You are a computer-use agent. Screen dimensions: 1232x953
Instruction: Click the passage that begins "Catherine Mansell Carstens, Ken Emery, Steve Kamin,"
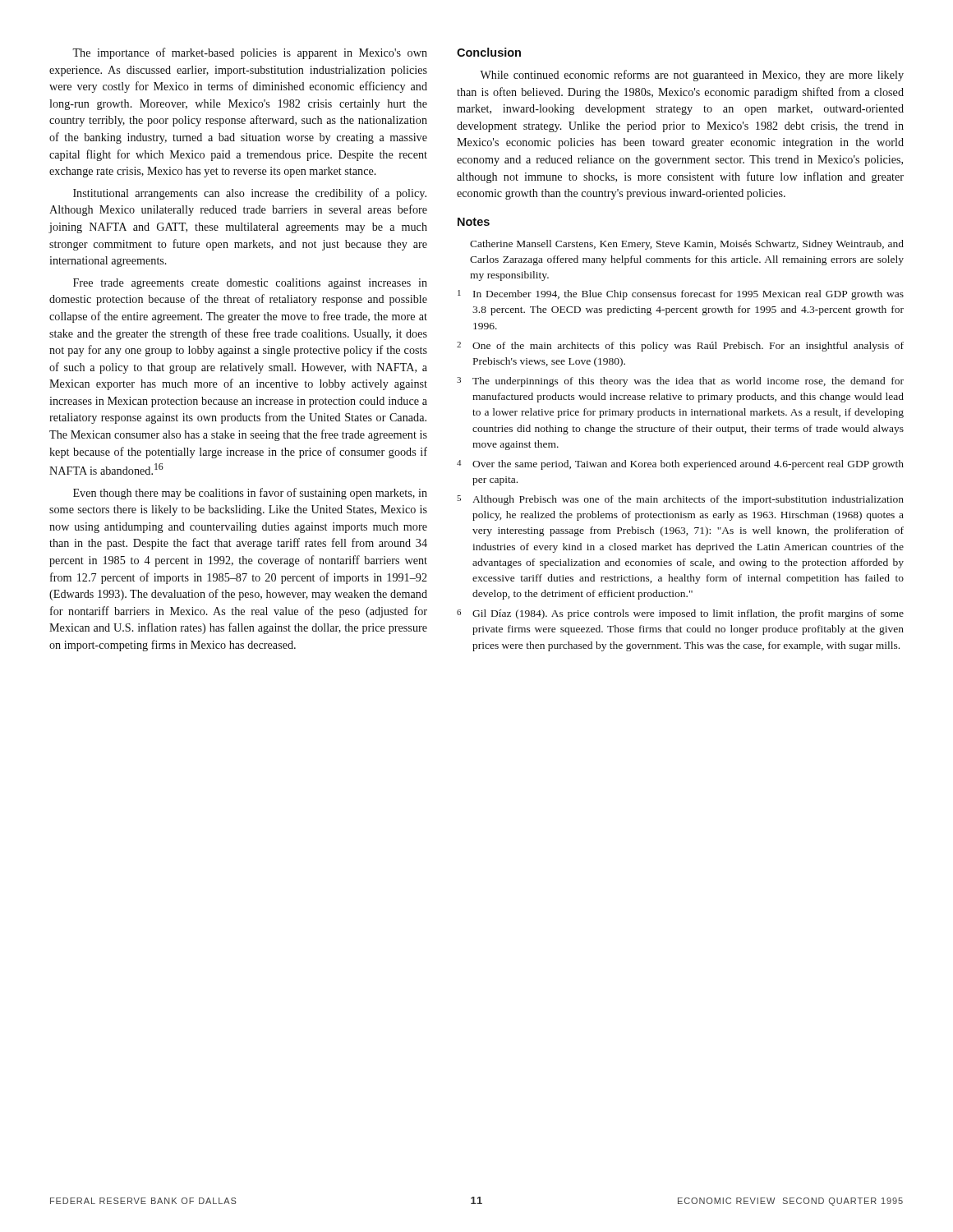[x=687, y=259]
